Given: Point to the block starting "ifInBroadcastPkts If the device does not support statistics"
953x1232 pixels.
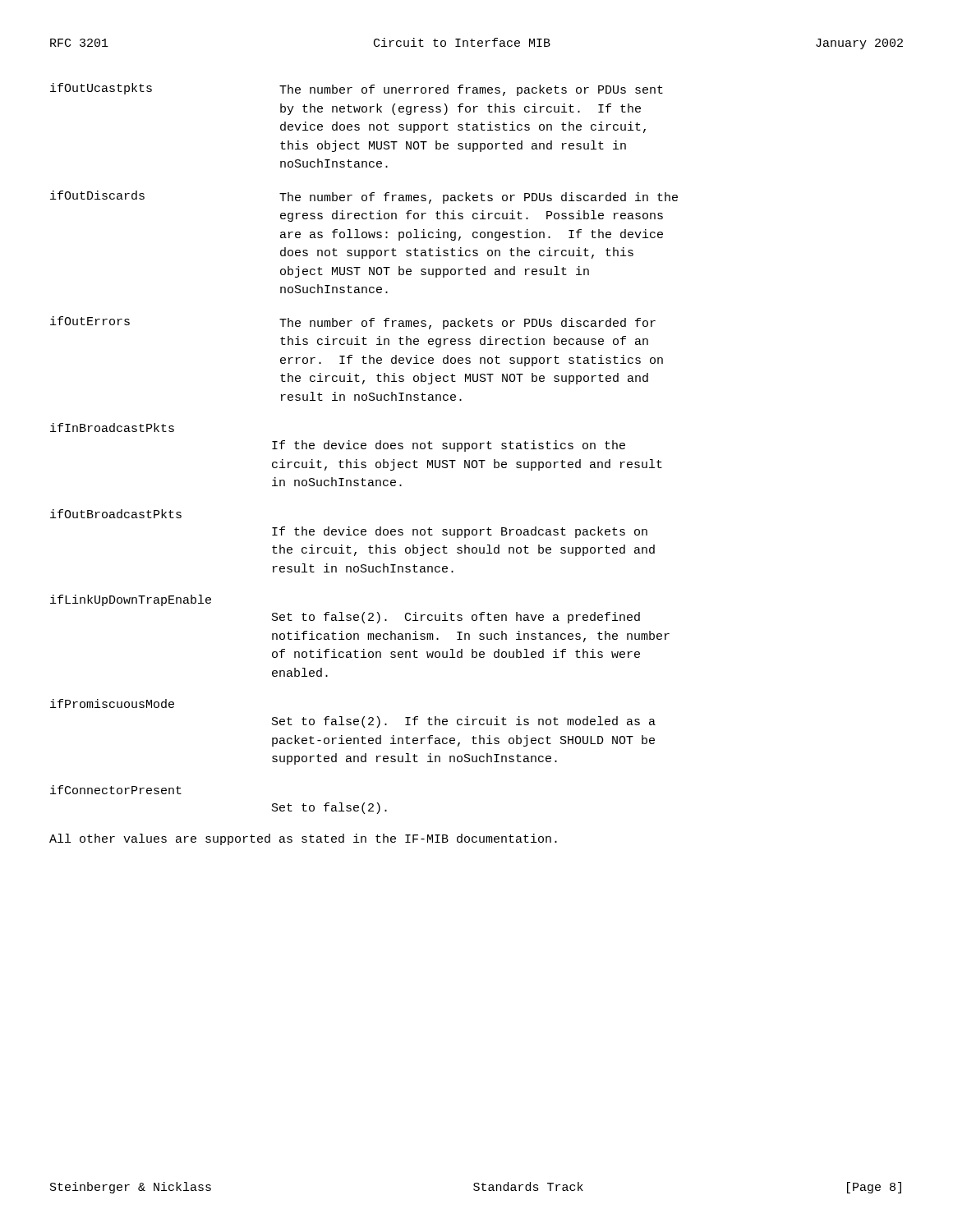Looking at the screenshot, I should click(476, 458).
